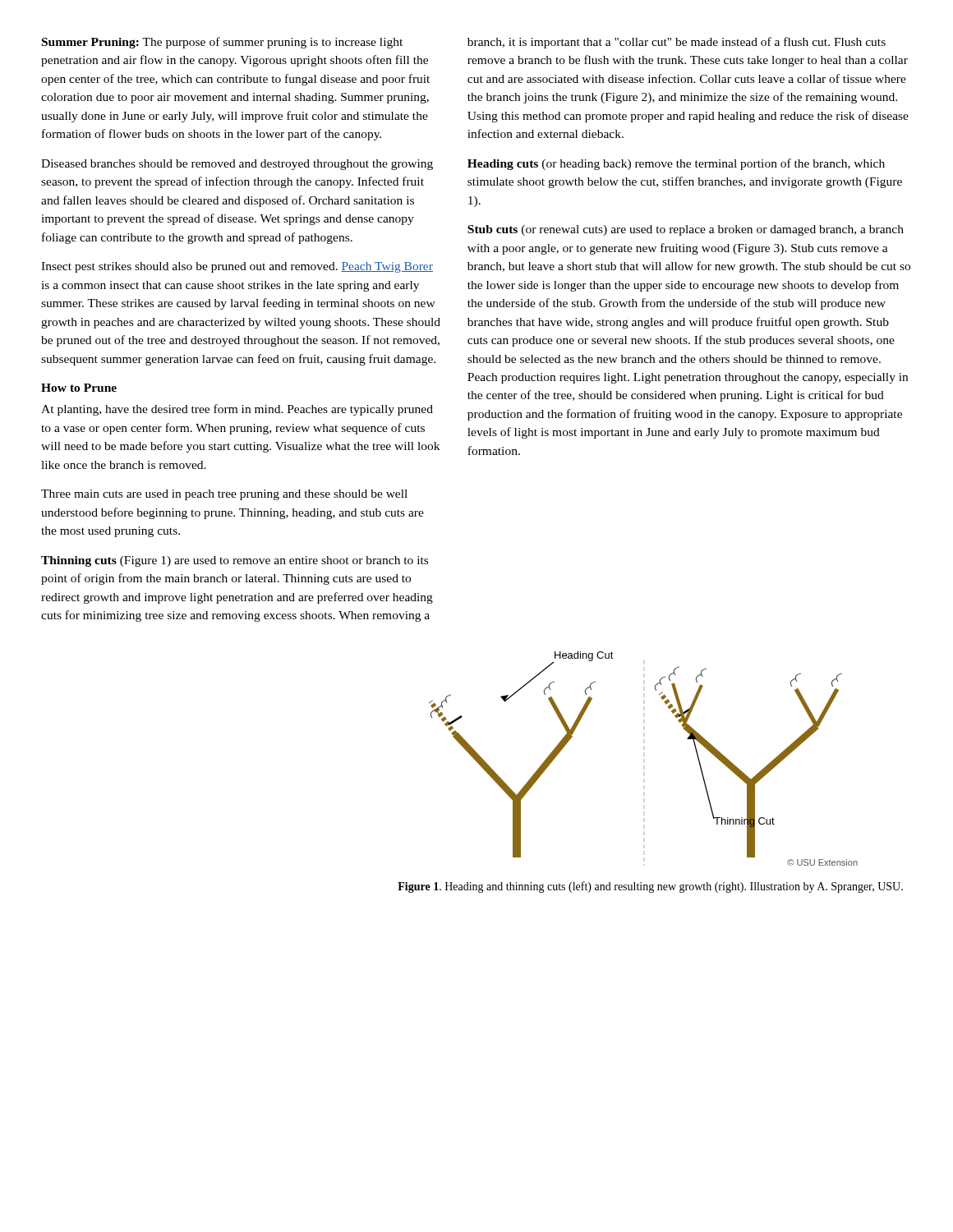Select the illustration
The width and height of the screenshot is (953, 1232).
point(651,754)
